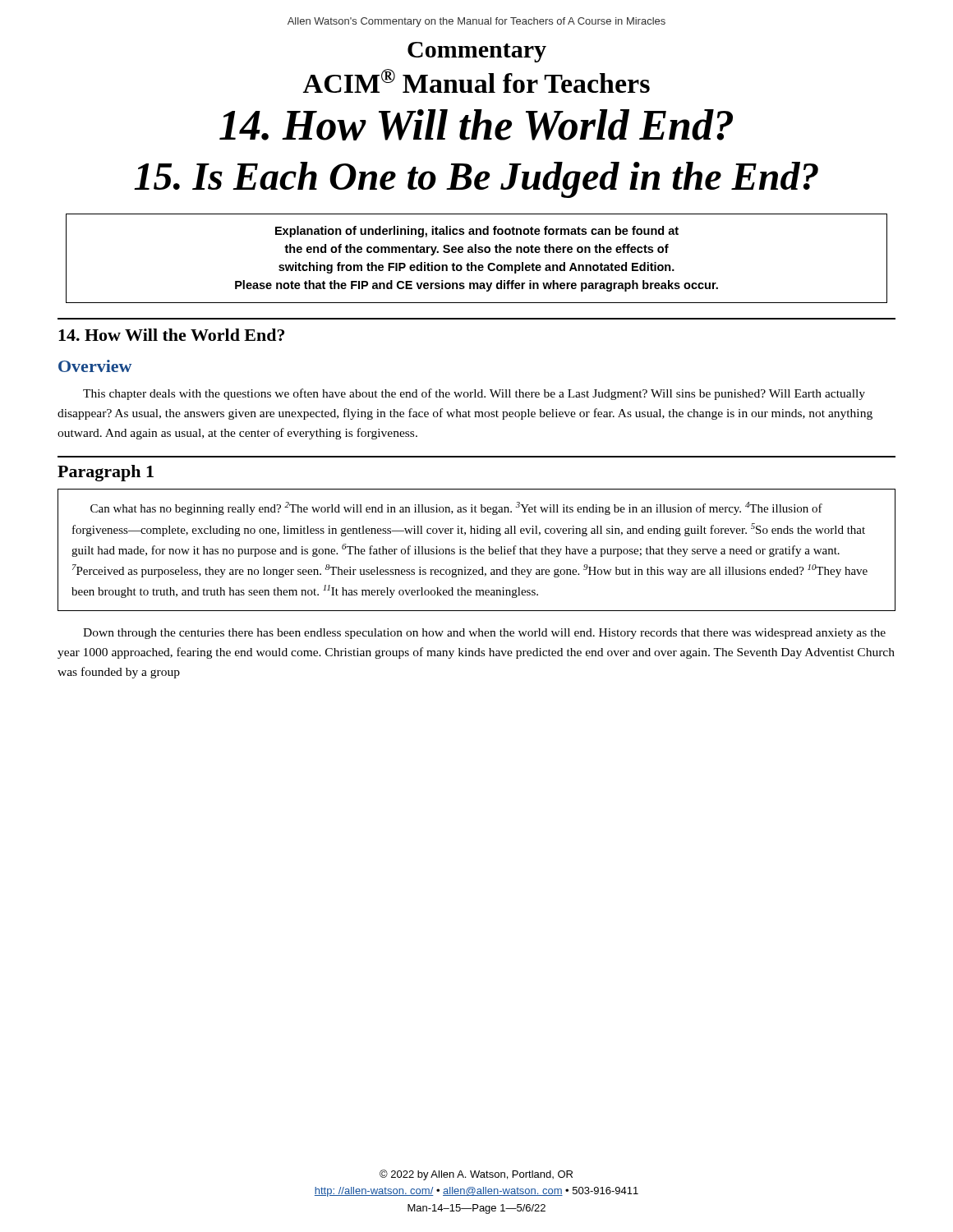The height and width of the screenshot is (1232, 953).
Task: Click the passage that begins "Can what has no"
Action: pyautogui.click(x=476, y=550)
